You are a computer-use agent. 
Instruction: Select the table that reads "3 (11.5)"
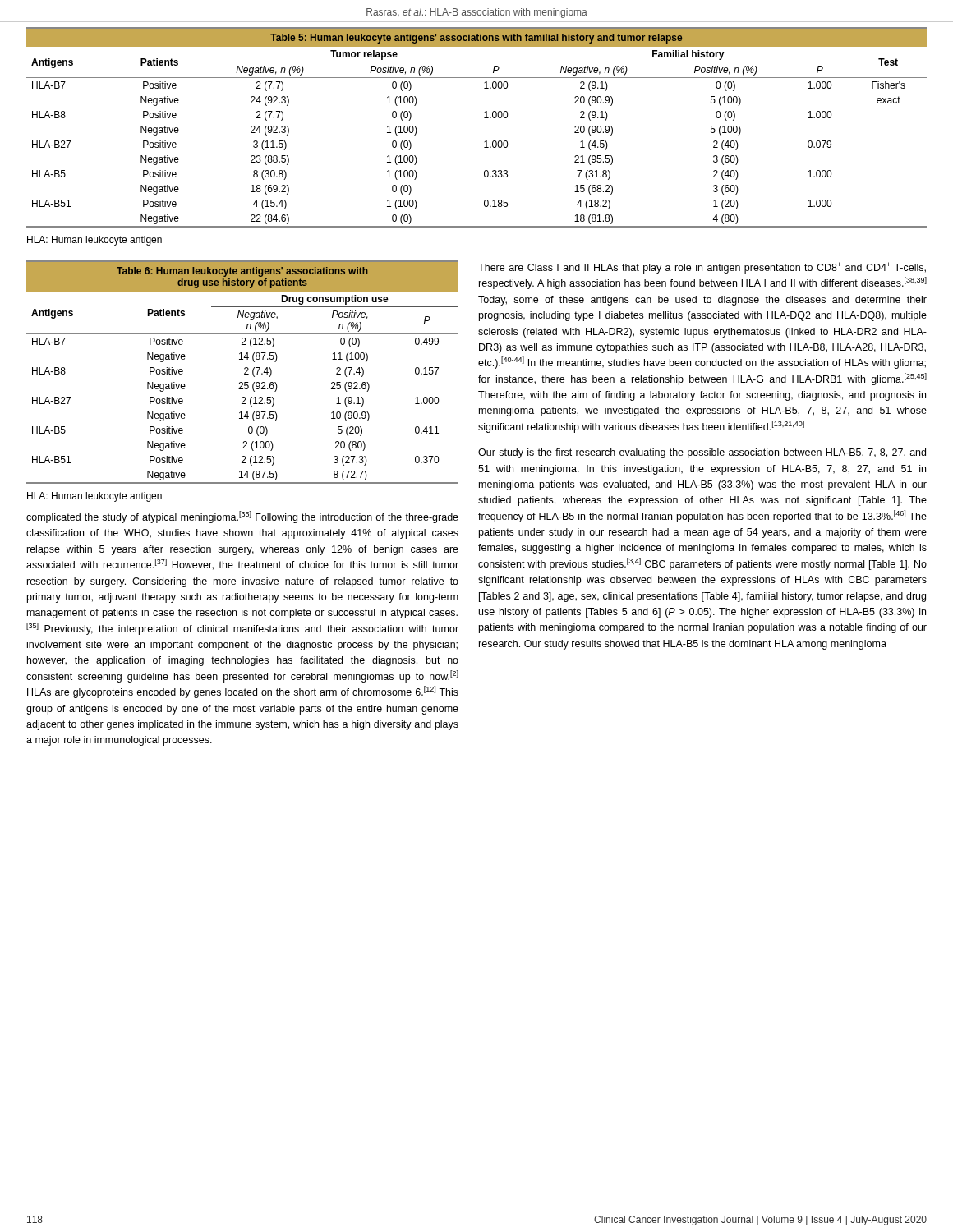(476, 127)
